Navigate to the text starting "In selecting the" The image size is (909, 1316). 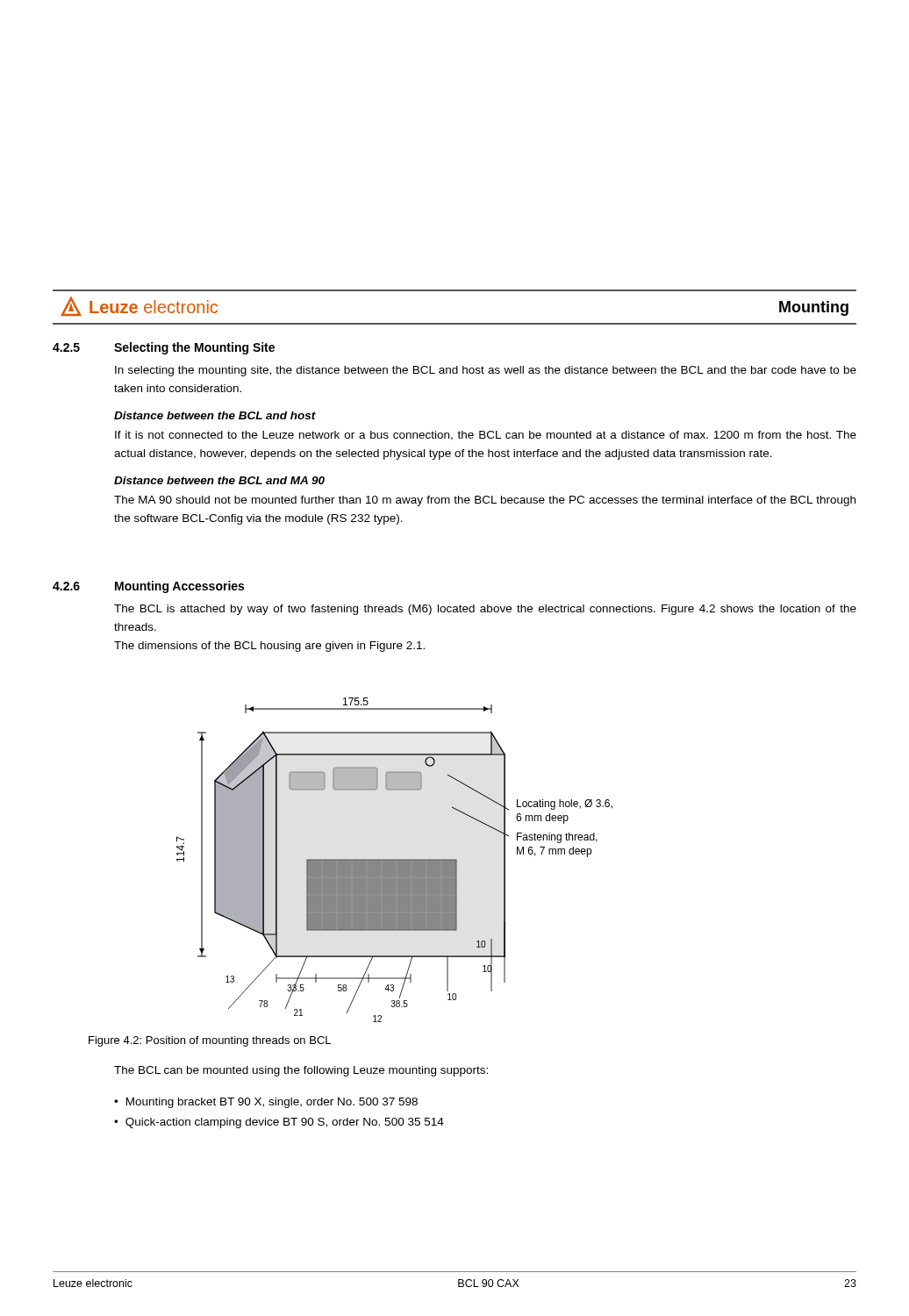(485, 379)
